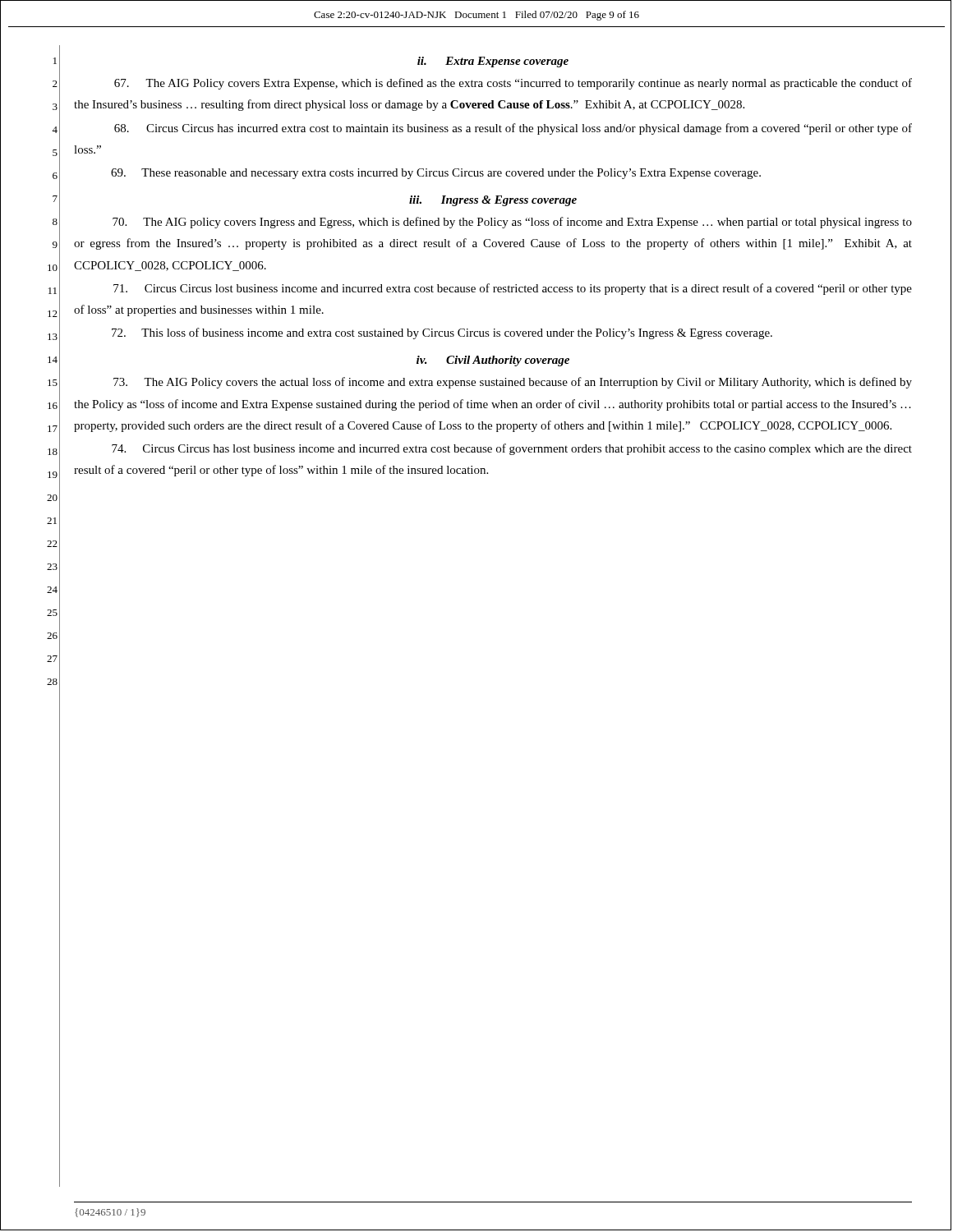Find the section header that says "iv. Civil Authority coverage"

[x=493, y=360]
